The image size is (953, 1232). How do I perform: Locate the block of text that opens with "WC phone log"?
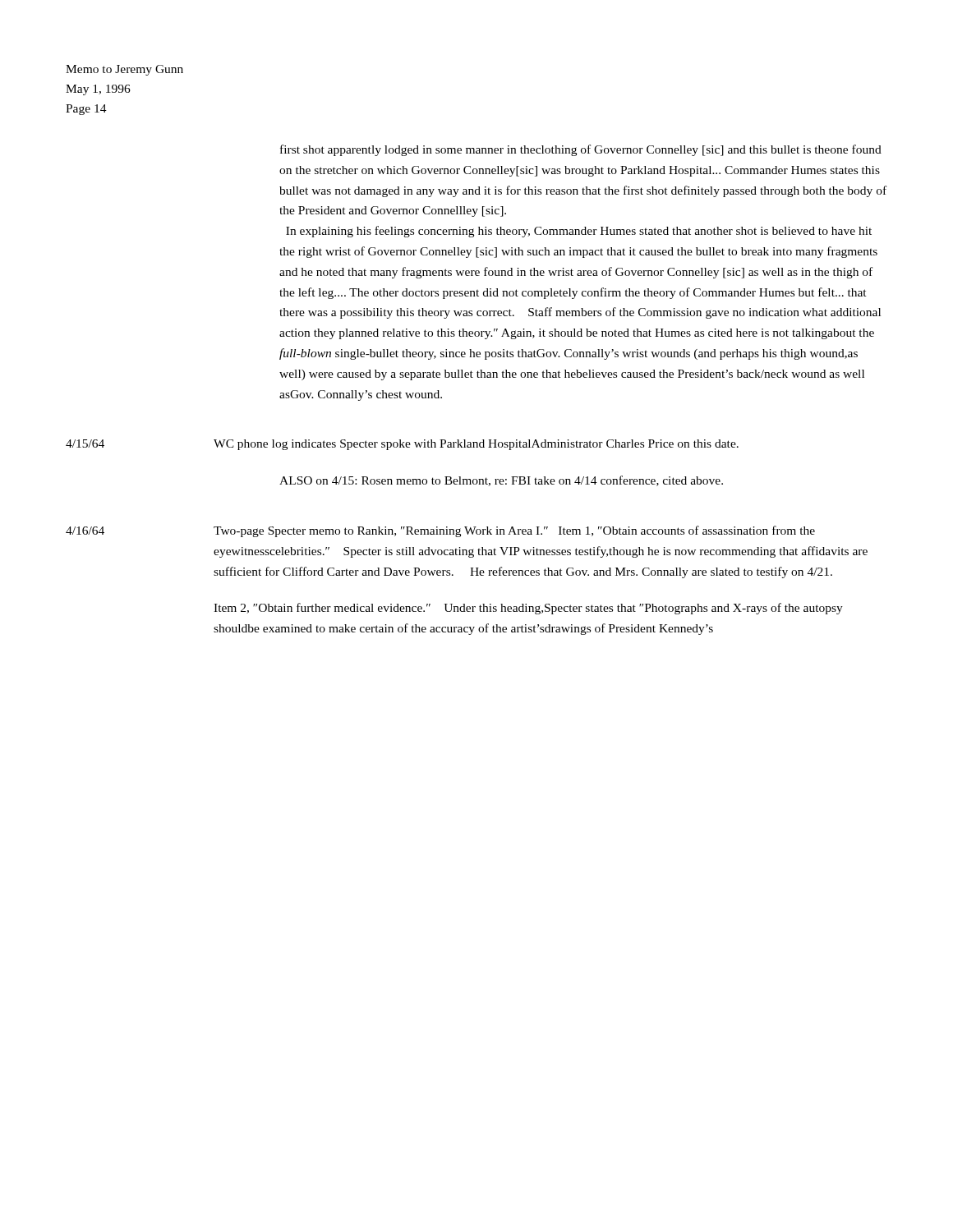point(476,443)
